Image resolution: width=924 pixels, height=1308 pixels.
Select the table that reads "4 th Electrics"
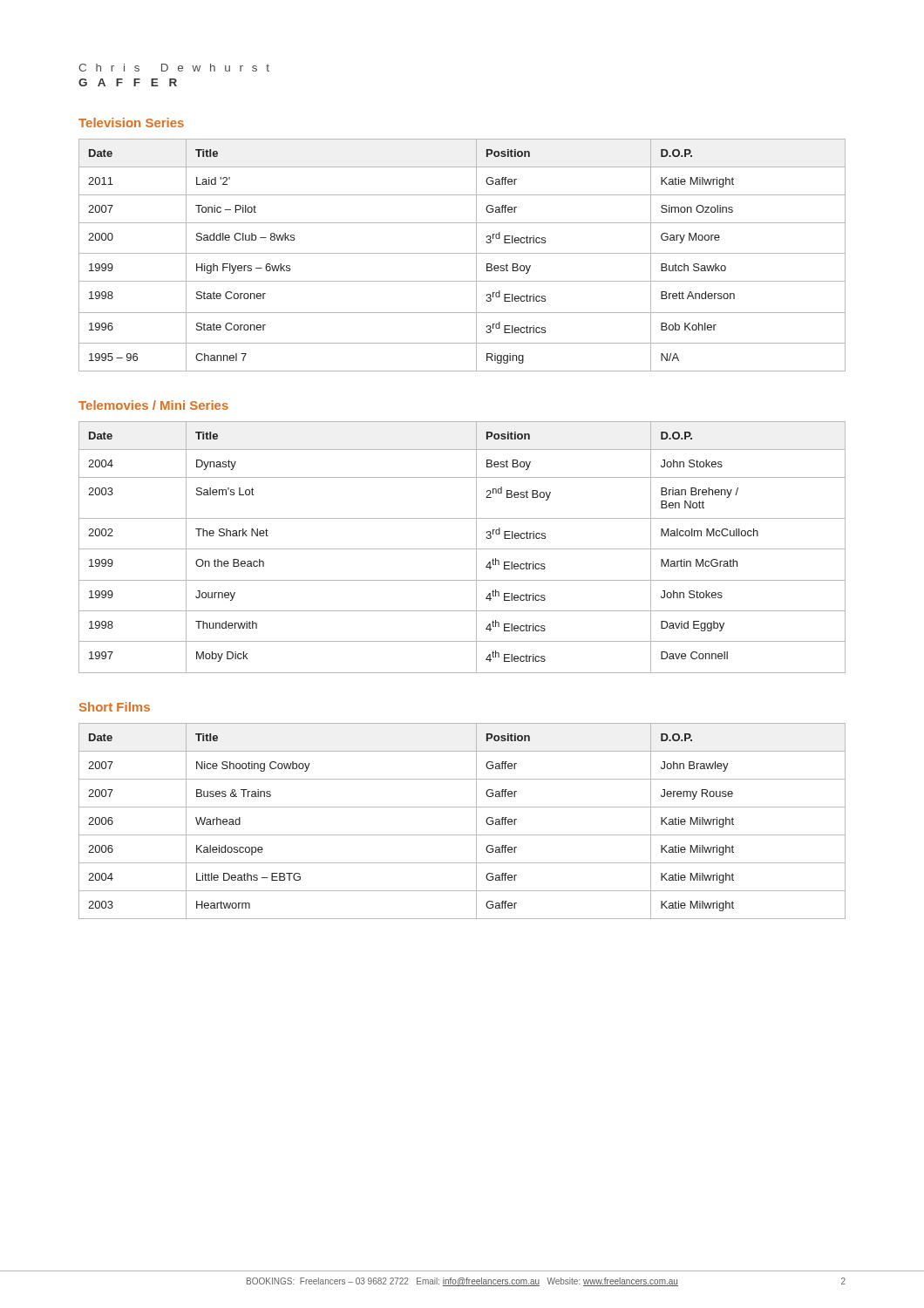462,547
